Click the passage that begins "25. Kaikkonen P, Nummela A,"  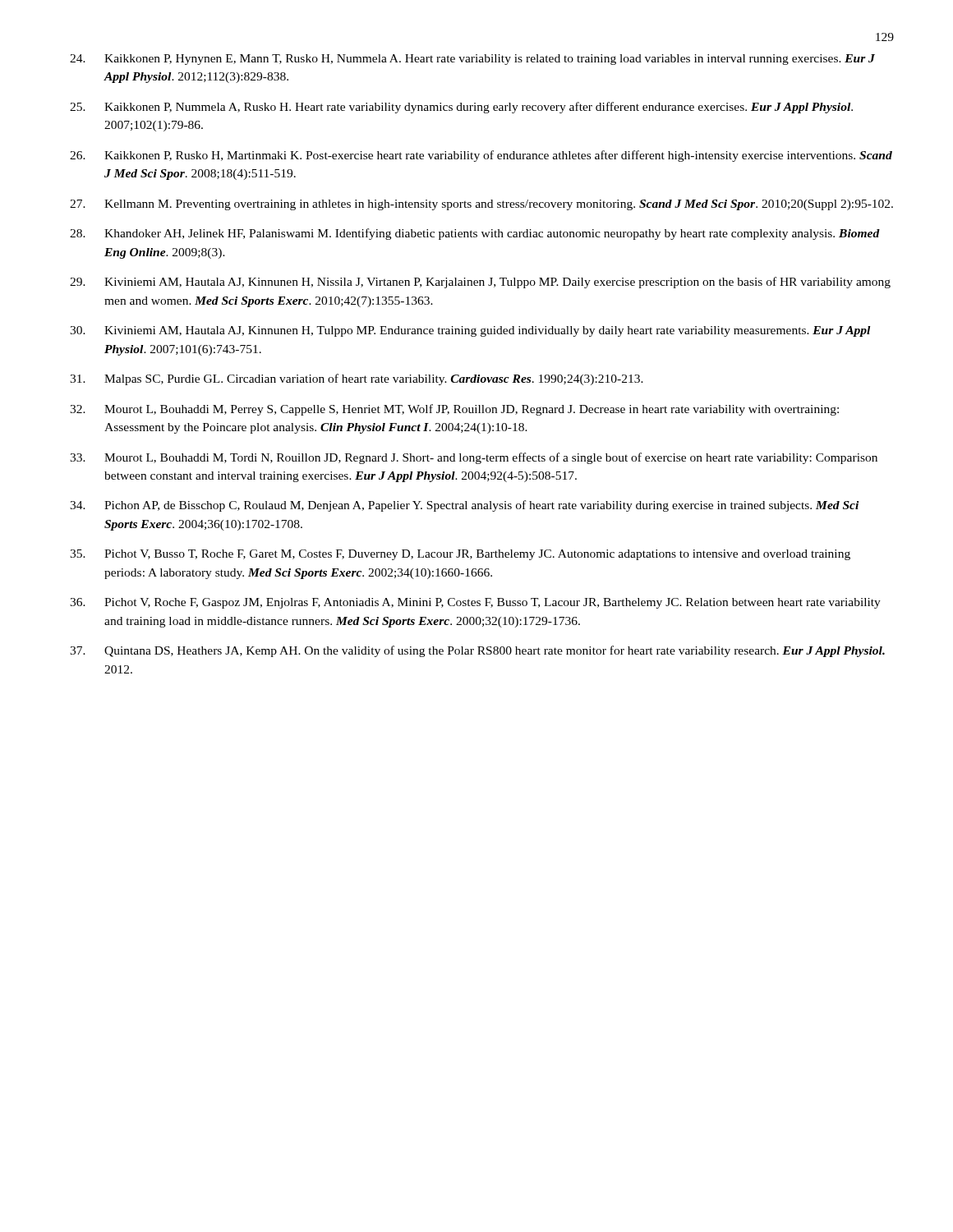click(482, 116)
